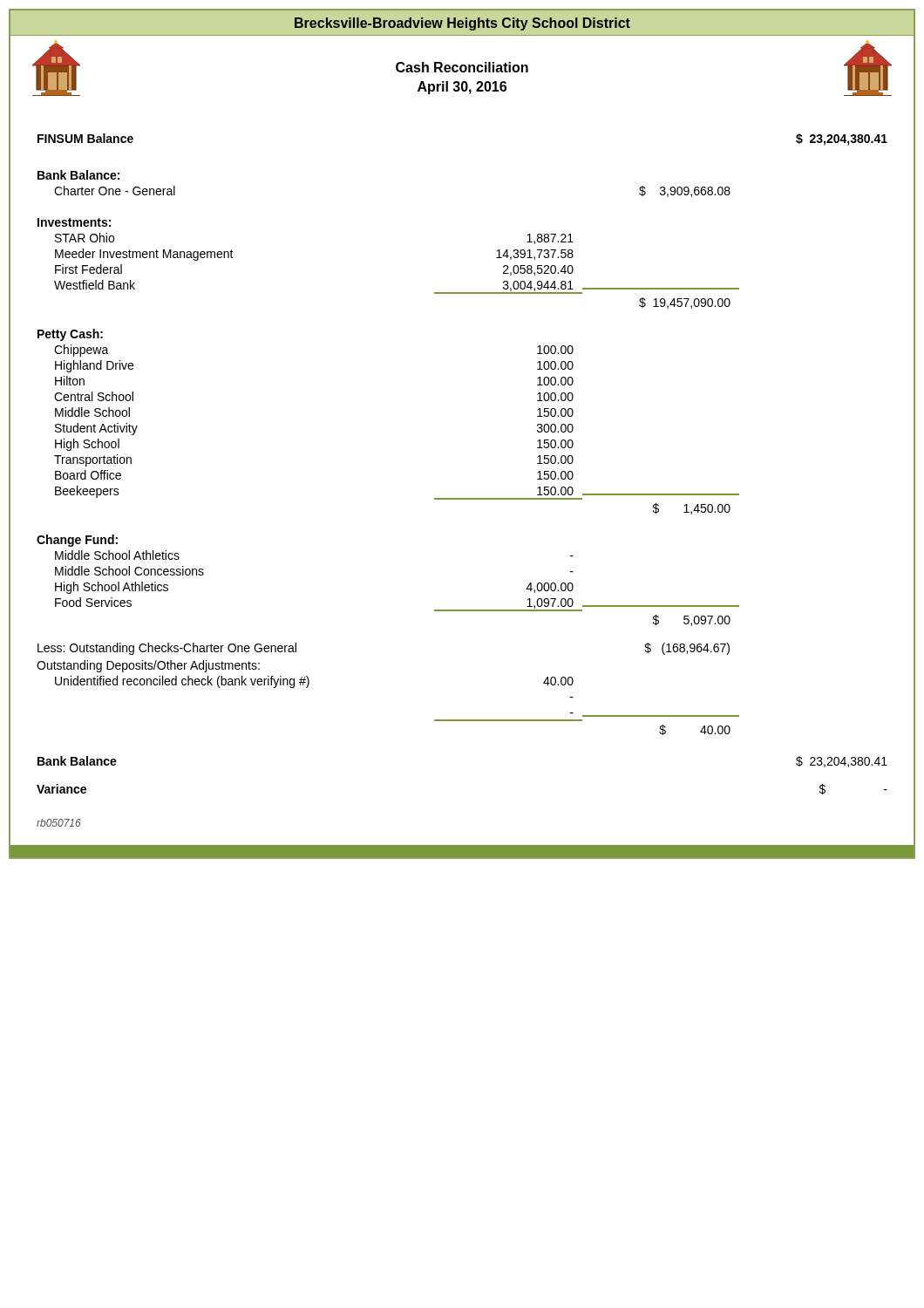Click the title

pos(462,23)
